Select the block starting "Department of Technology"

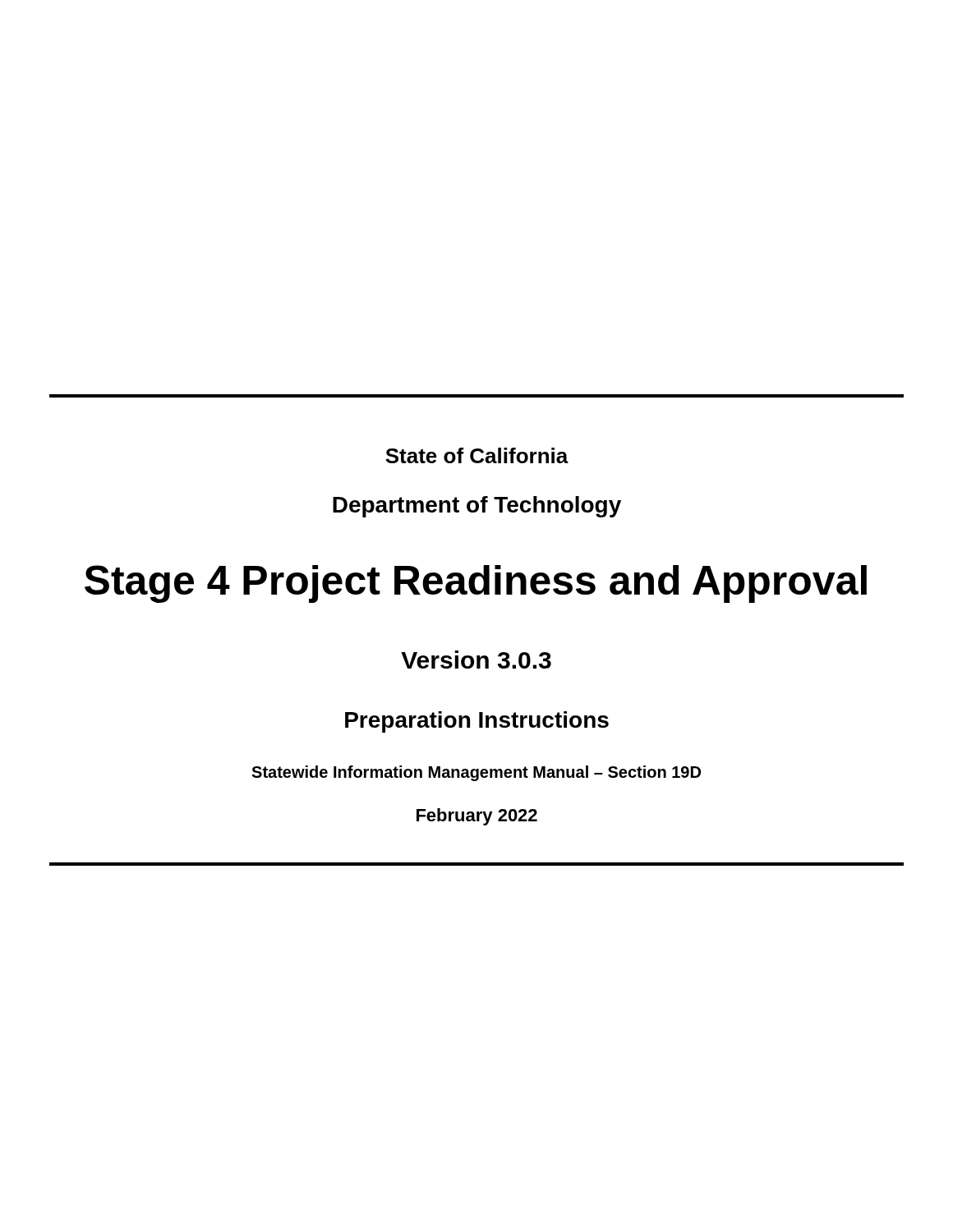click(x=476, y=505)
